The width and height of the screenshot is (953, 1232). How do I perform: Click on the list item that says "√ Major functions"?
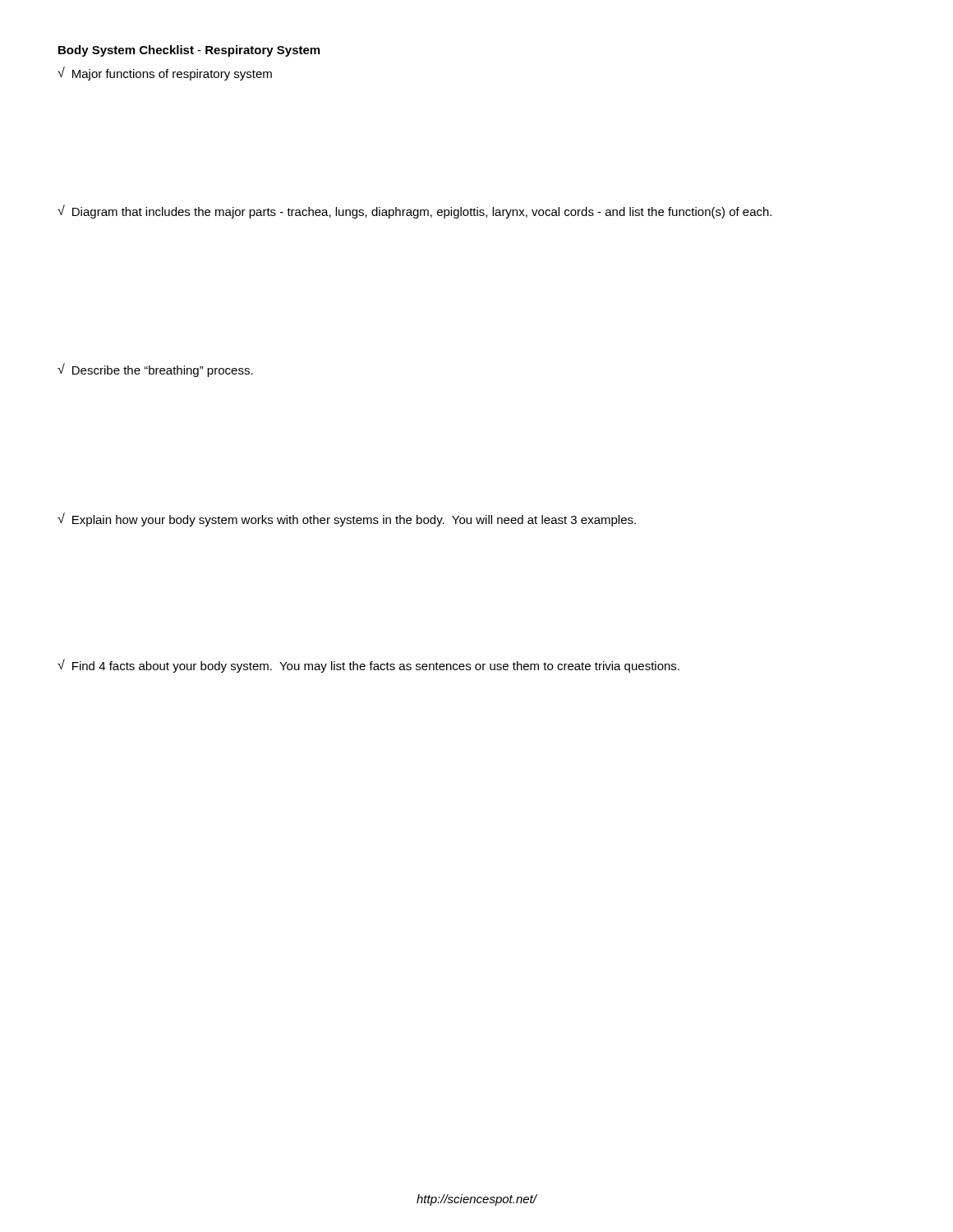(x=165, y=74)
